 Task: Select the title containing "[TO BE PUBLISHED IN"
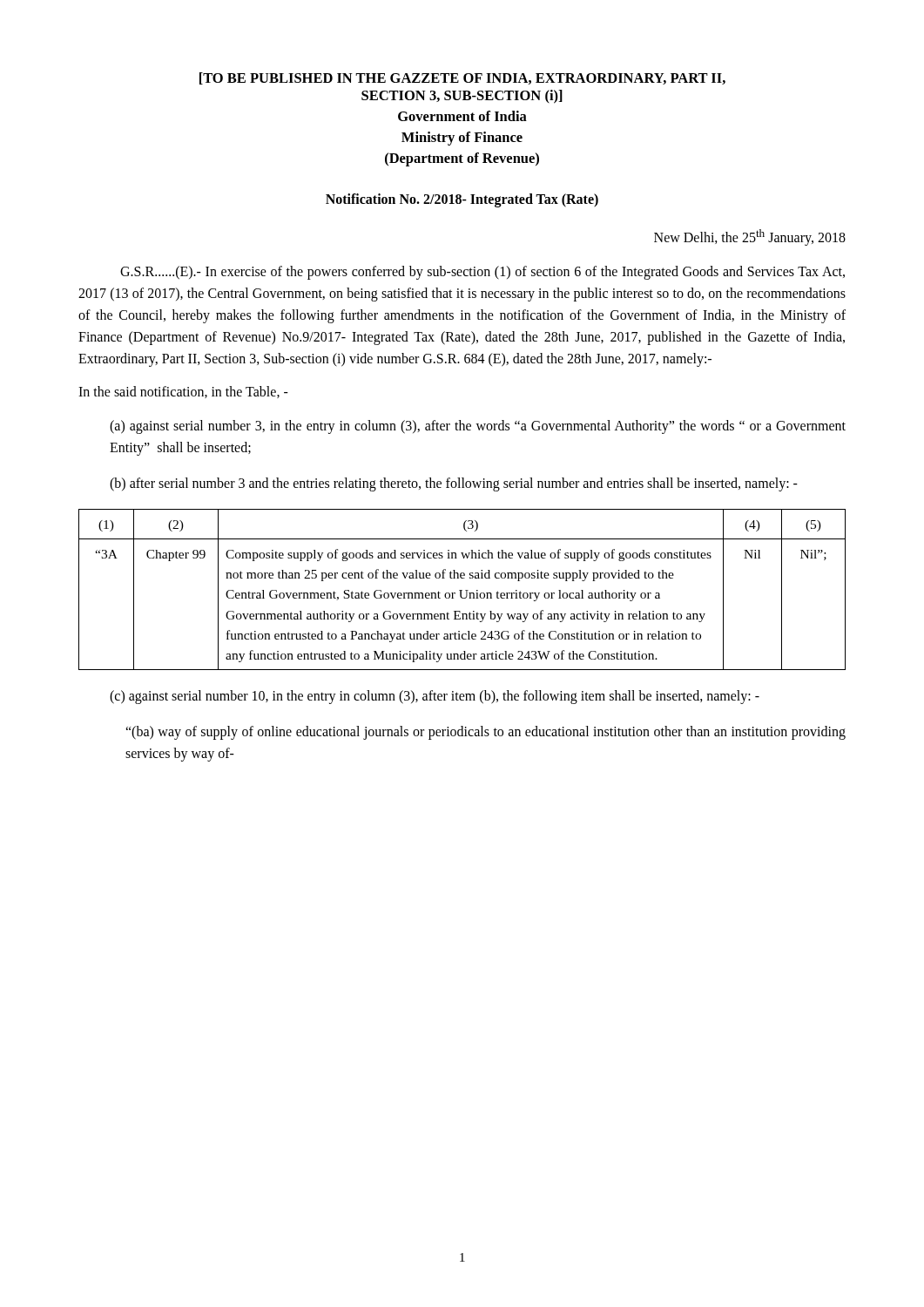tap(462, 118)
